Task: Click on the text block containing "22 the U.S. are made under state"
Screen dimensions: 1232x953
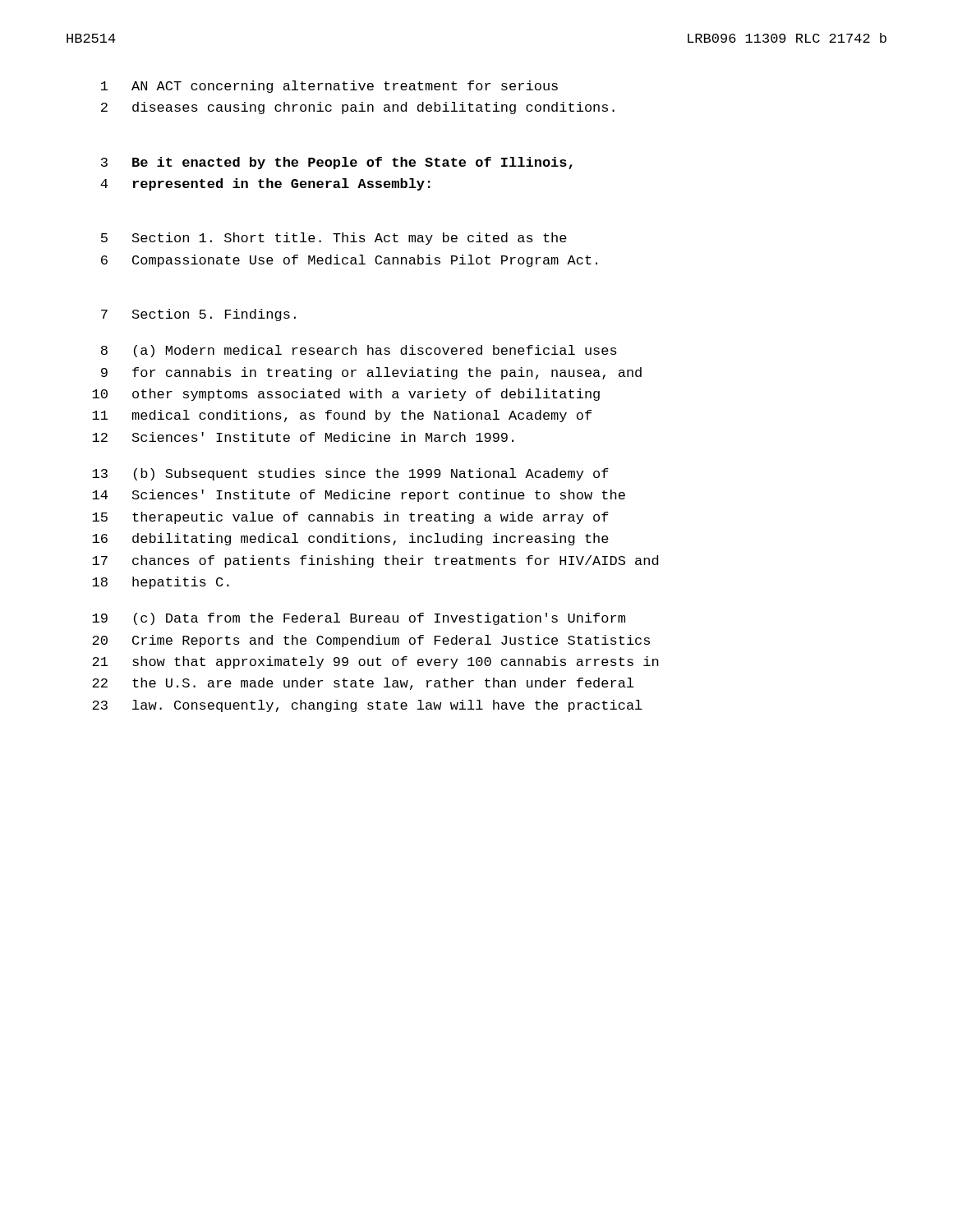Action: pos(476,684)
